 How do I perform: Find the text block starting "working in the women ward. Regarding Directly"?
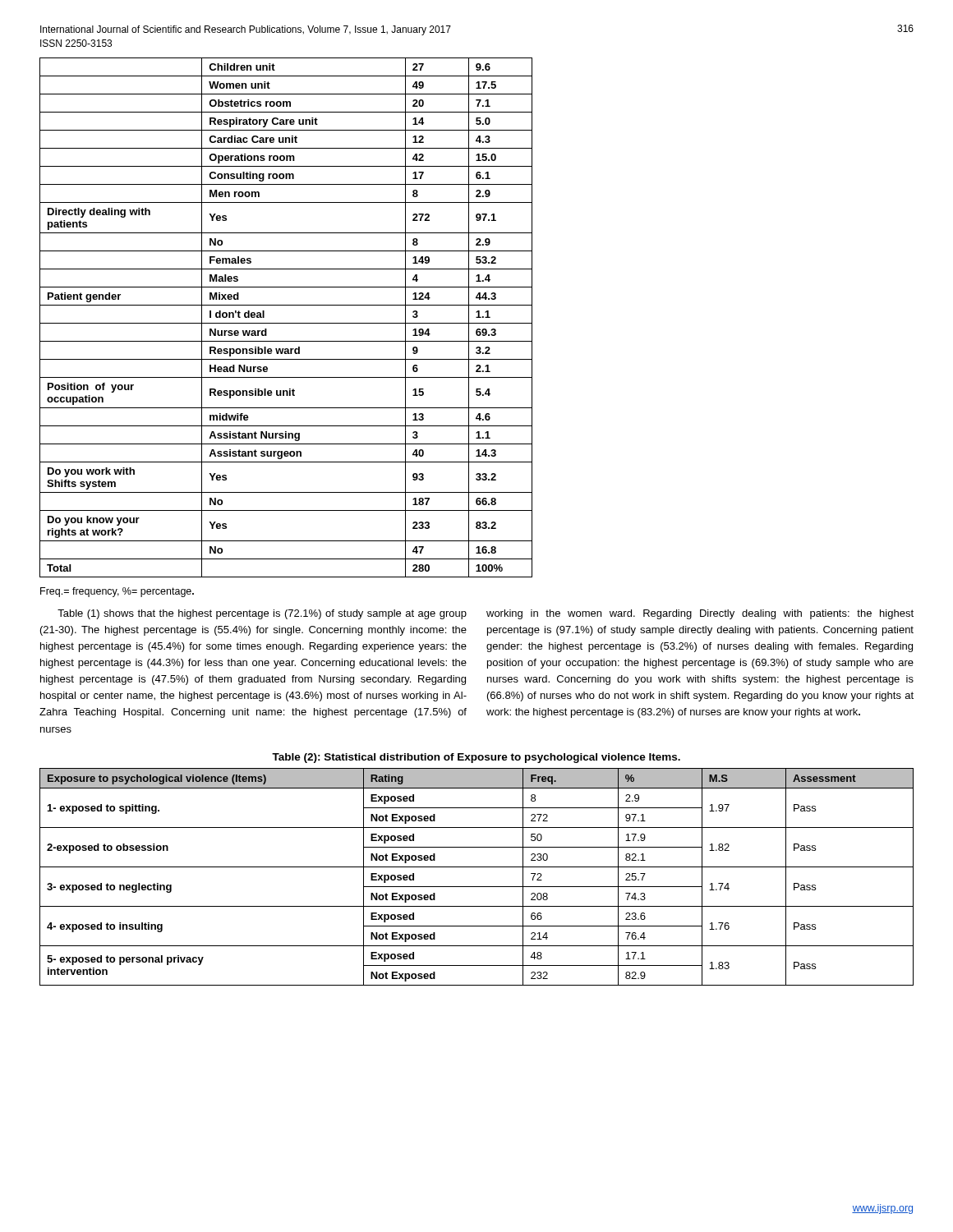[700, 662]
